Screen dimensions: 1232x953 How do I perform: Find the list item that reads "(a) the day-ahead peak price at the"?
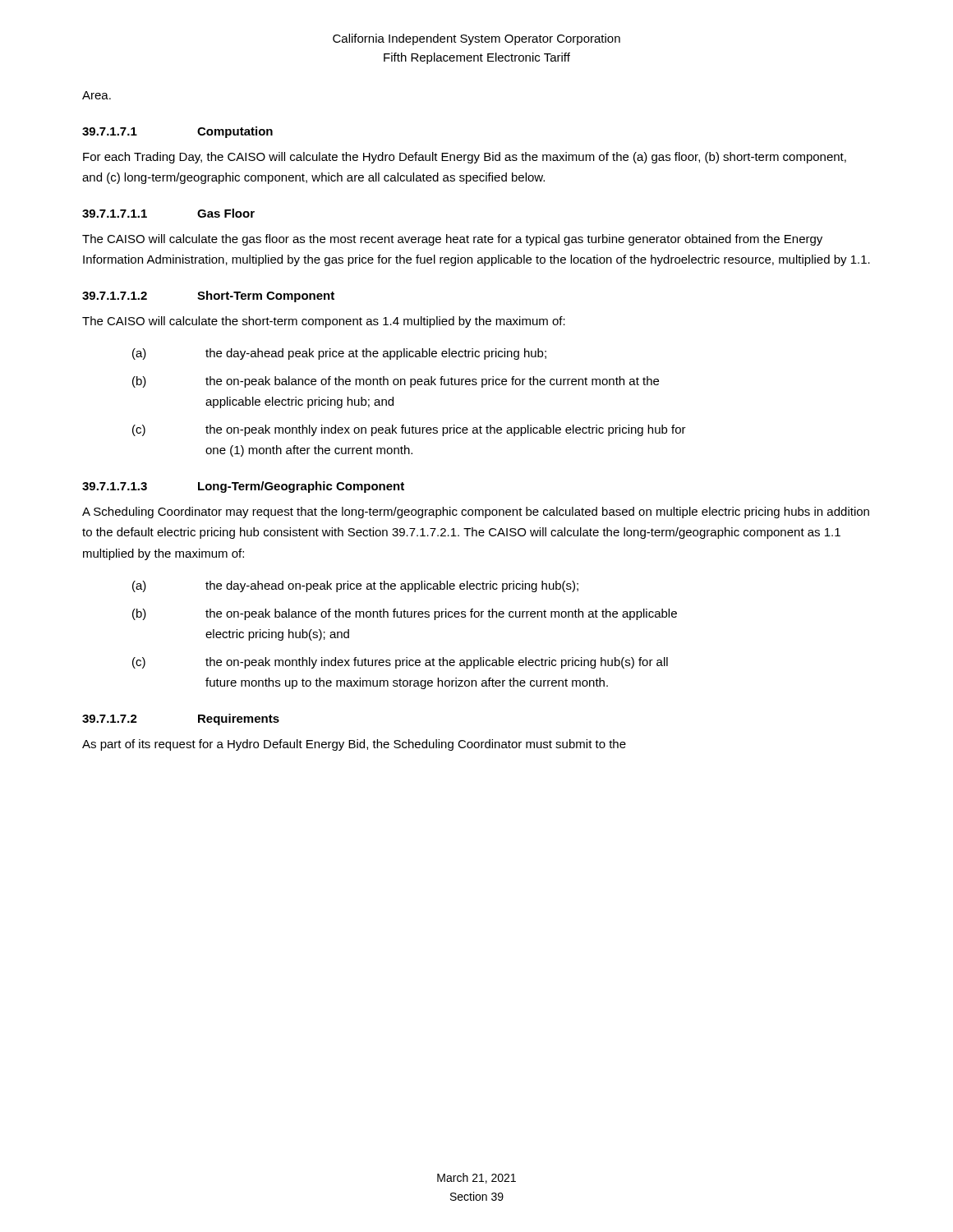click(x=476, y=353)
